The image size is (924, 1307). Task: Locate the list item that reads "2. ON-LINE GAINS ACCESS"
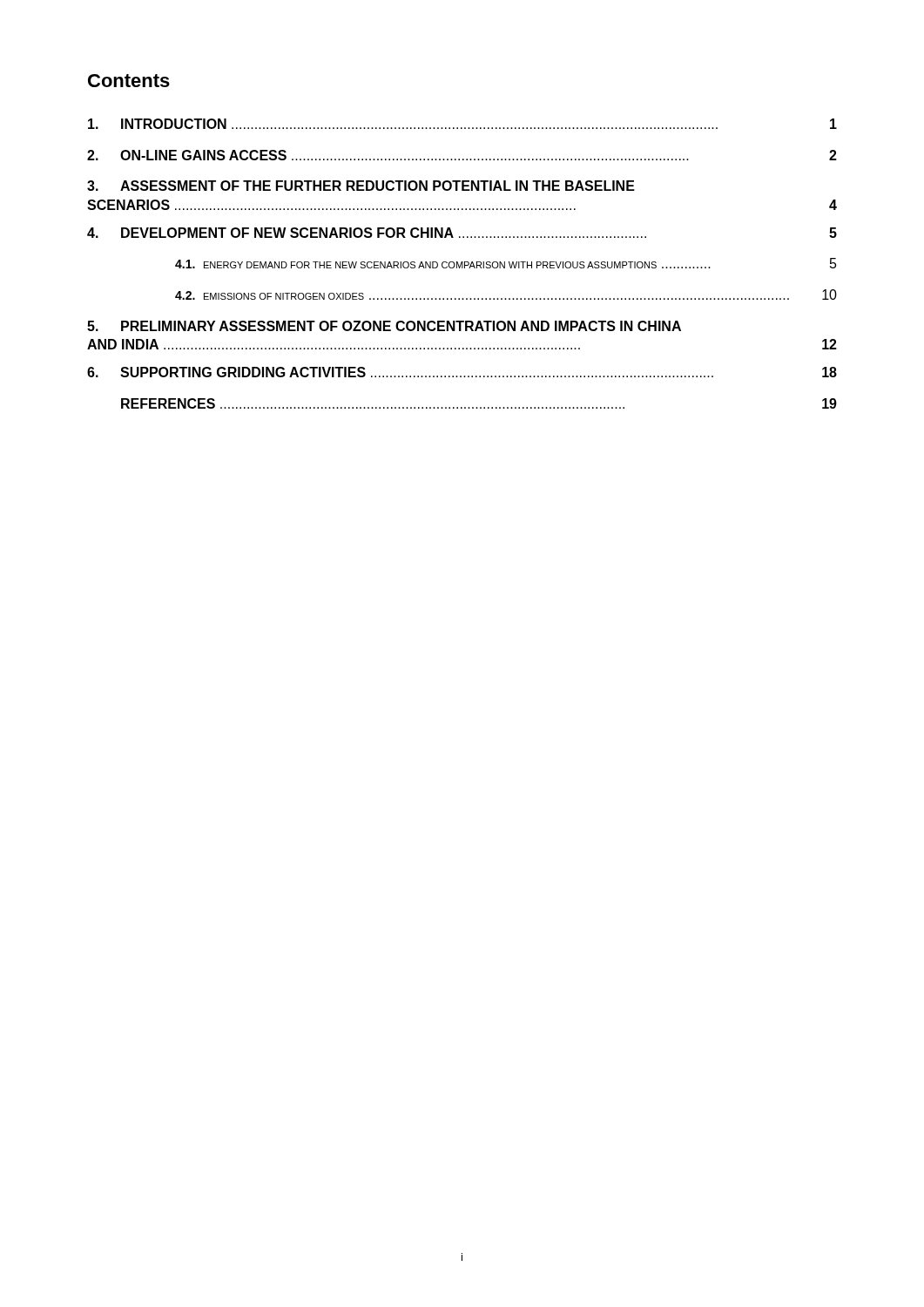coord(462,155)
